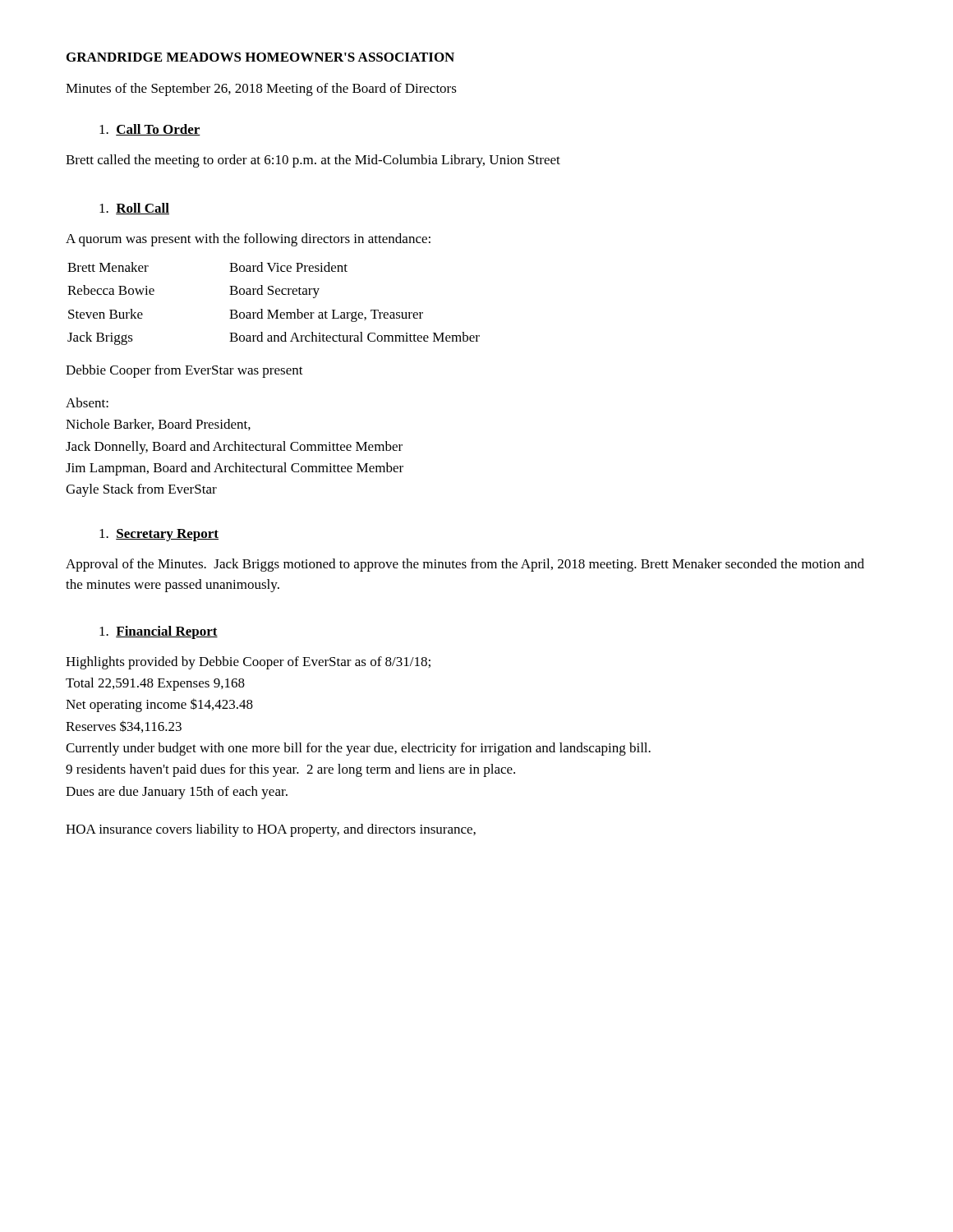The height and width of the screenshot is (1232, 953).
Task: Point to the text block starting "HOA insurance covers liability to HOA property,"
Action: [x=271, y=829]
